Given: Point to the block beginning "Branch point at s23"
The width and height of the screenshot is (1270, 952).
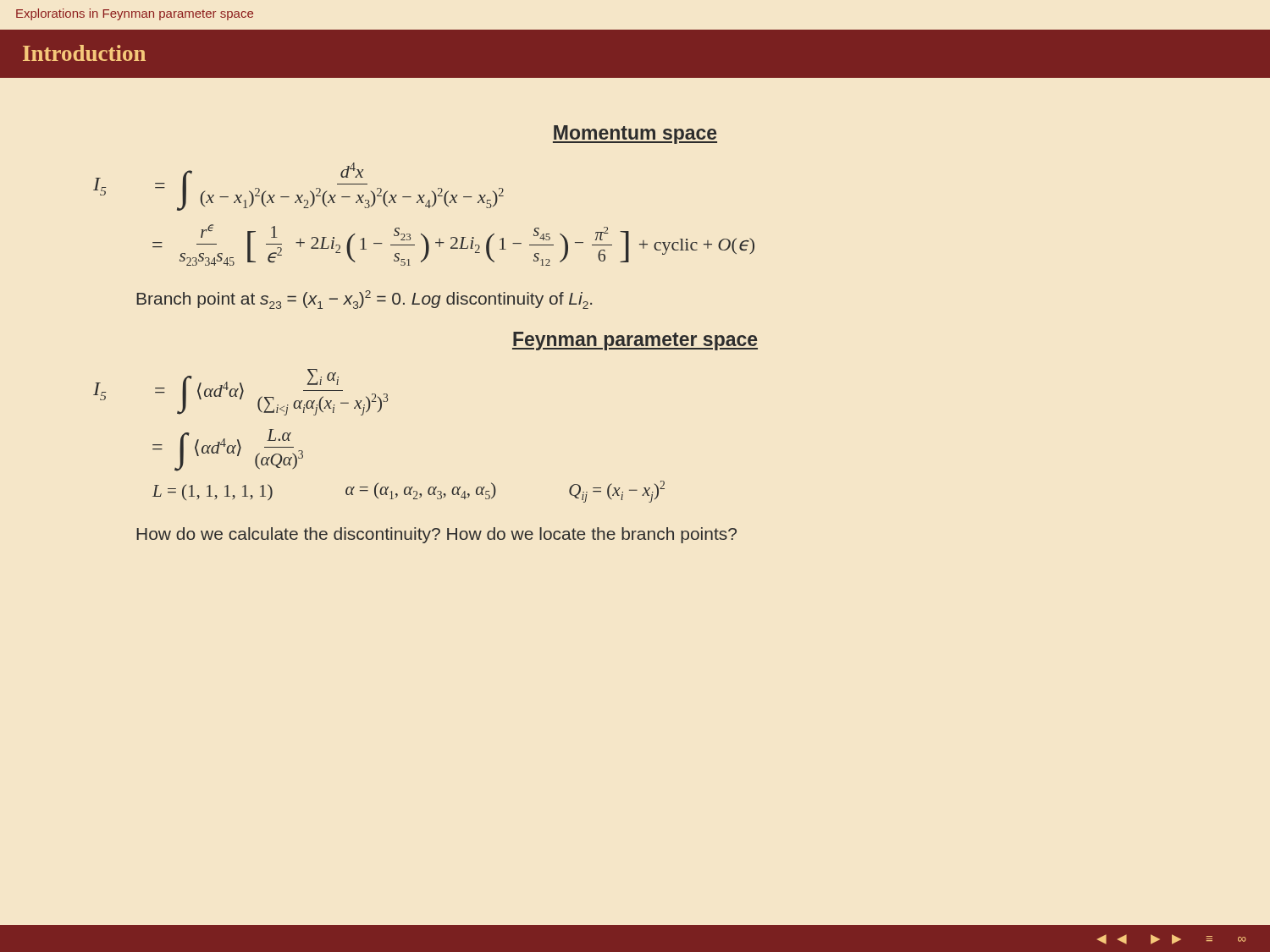Looking at the screenshot, I should (x=365, y=300).
